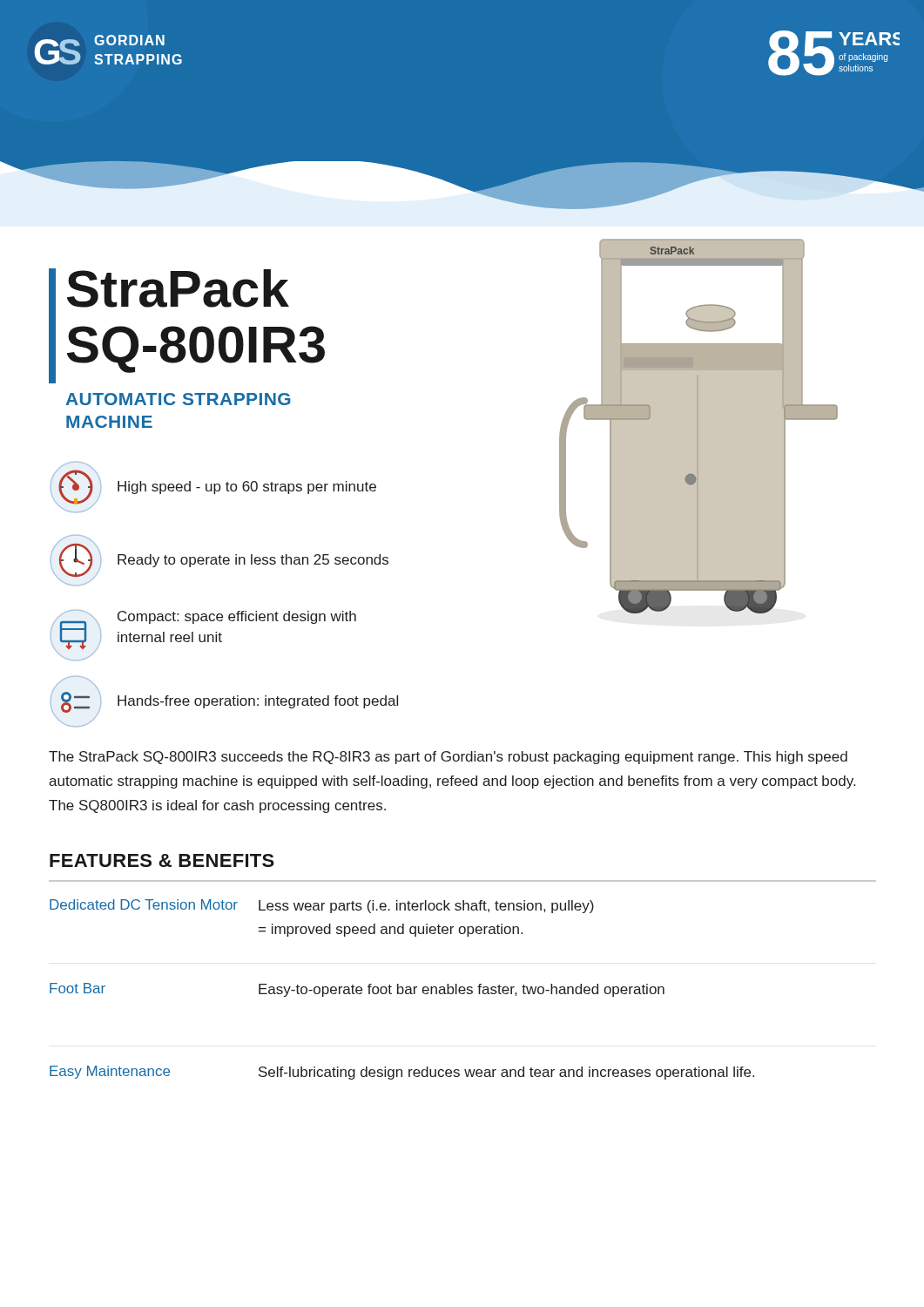Navigate to the region starting "Ready to operate in"
Viewport: 924px width, 1307px height.
pos(219,560)
